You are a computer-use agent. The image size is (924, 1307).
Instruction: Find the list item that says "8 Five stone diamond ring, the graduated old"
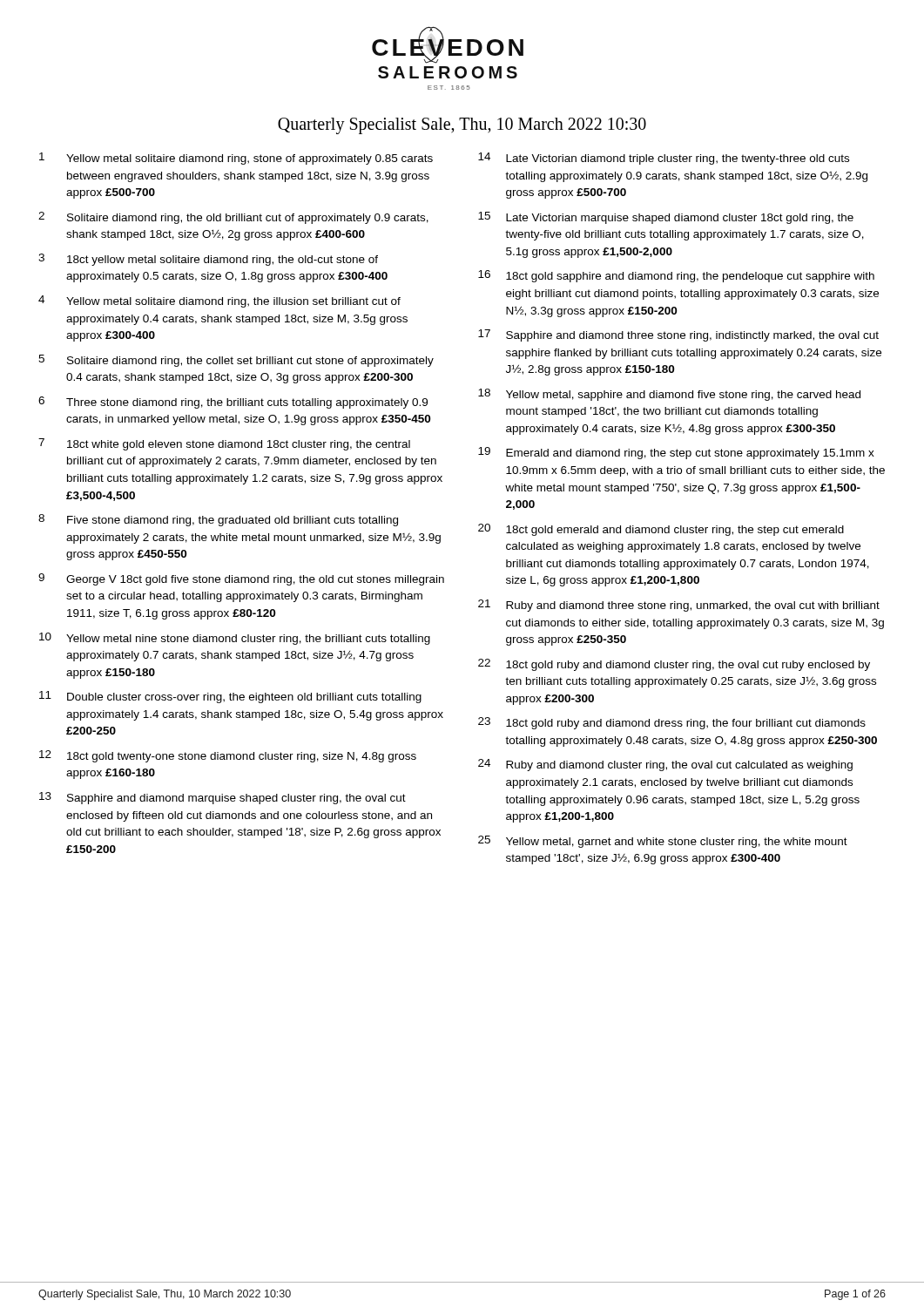tap(242, 537)
